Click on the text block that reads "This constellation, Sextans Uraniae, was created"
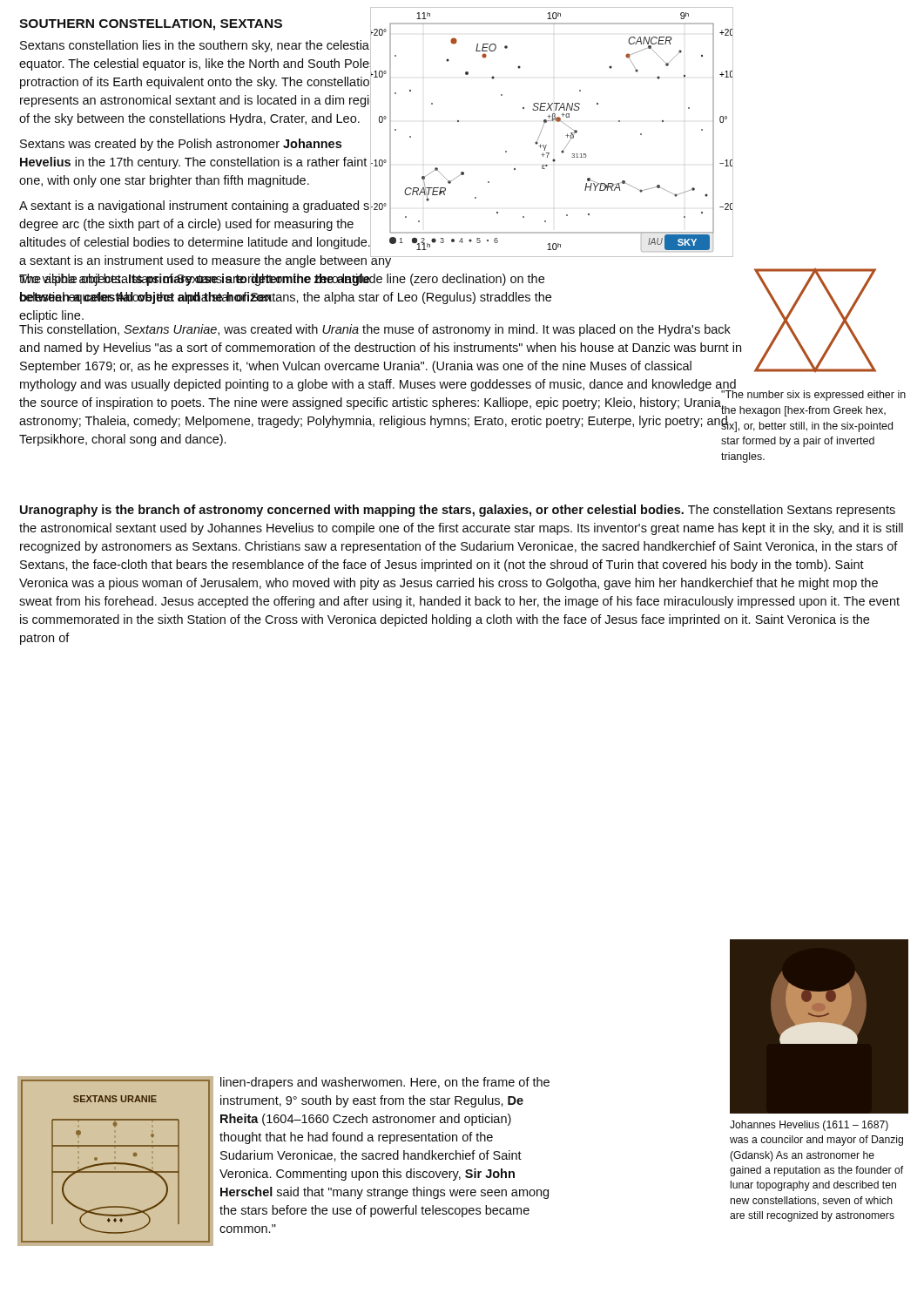The height and width of the screenshot is (1307, 924). (382, 385)
